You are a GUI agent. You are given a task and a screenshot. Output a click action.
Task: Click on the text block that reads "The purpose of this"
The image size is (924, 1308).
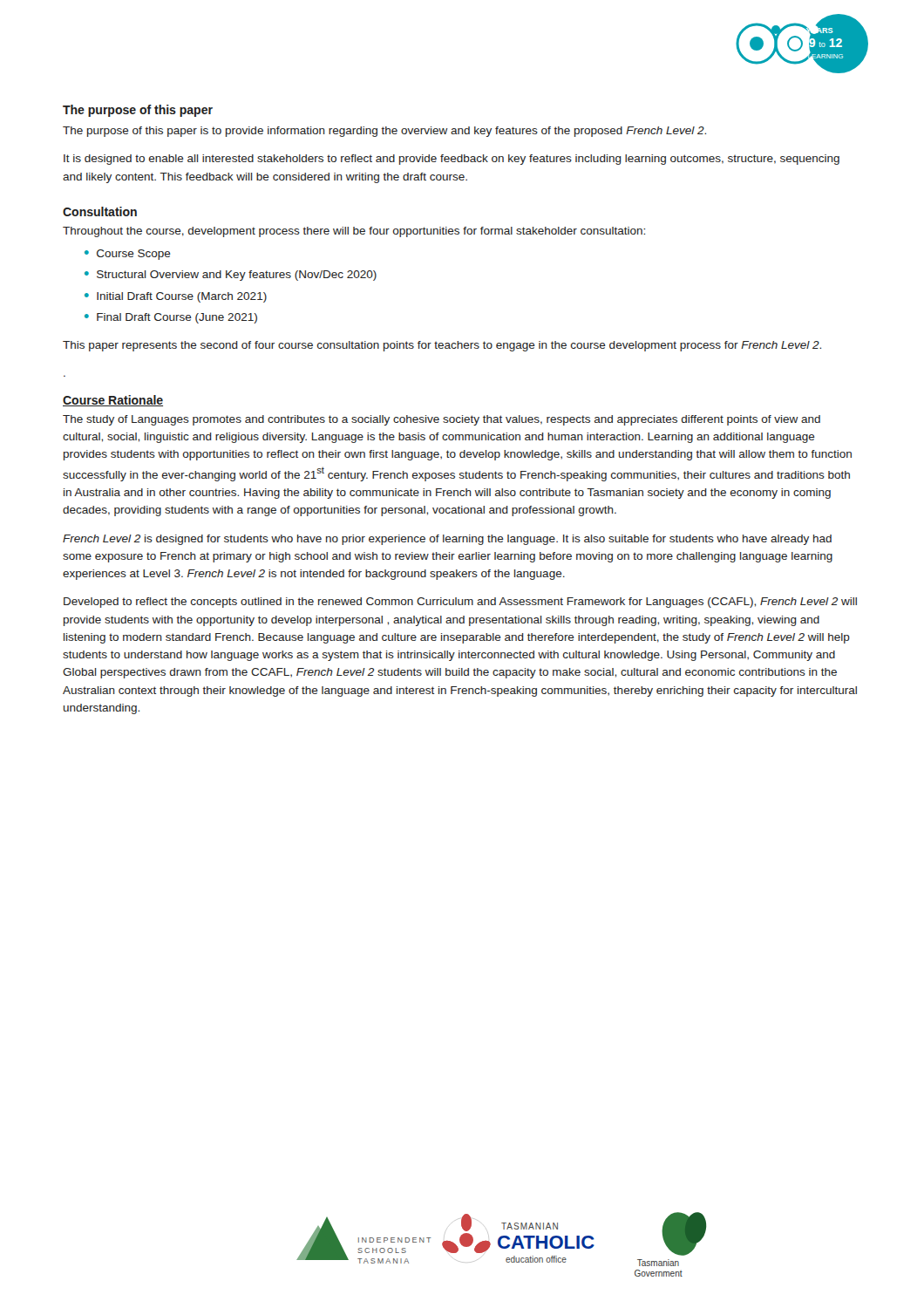point(462,131)
